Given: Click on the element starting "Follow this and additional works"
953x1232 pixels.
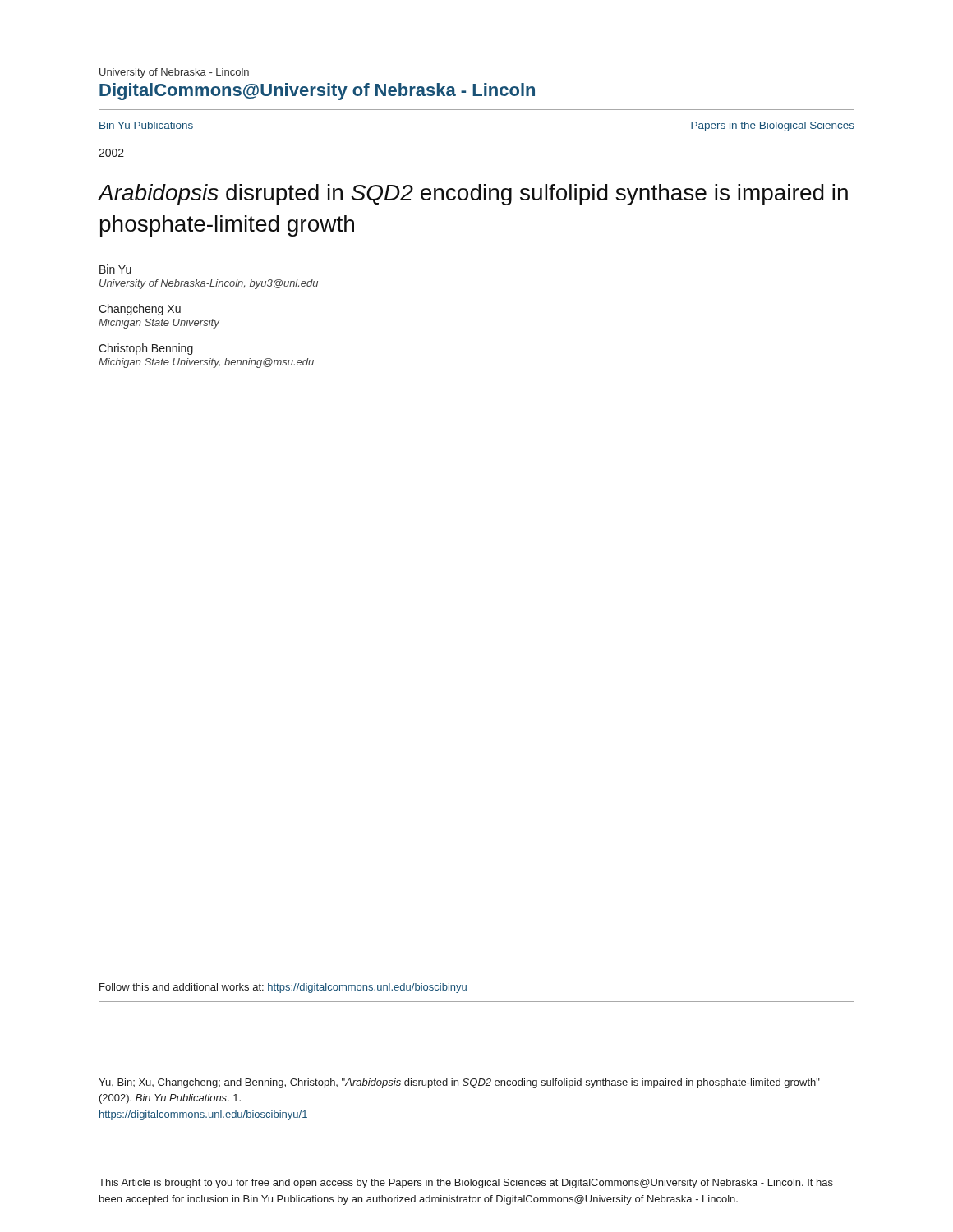Looking at the screenshot, I should [476, 991].
